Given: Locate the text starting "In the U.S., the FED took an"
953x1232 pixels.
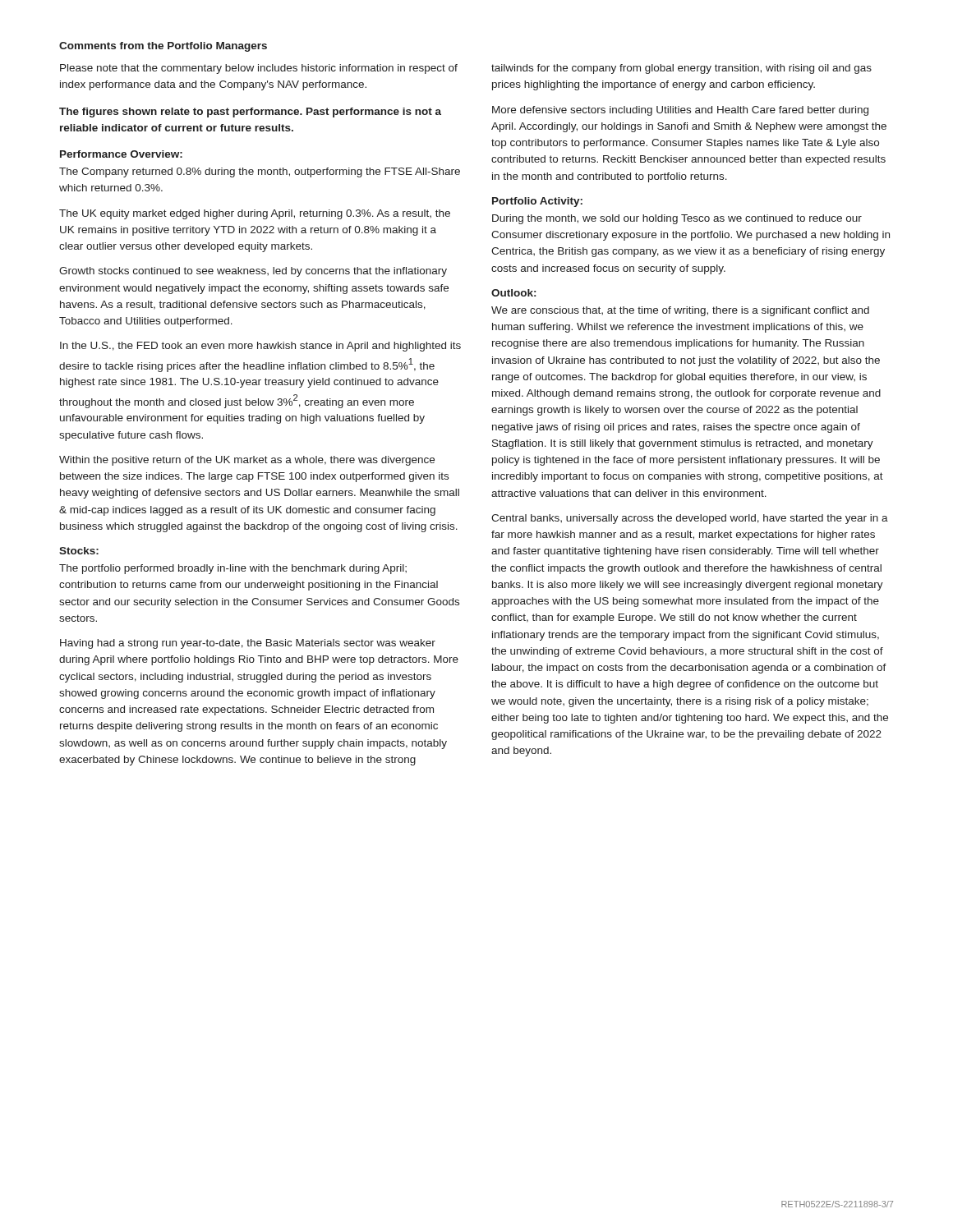Looking at the screenshot, I should point(260,390).
